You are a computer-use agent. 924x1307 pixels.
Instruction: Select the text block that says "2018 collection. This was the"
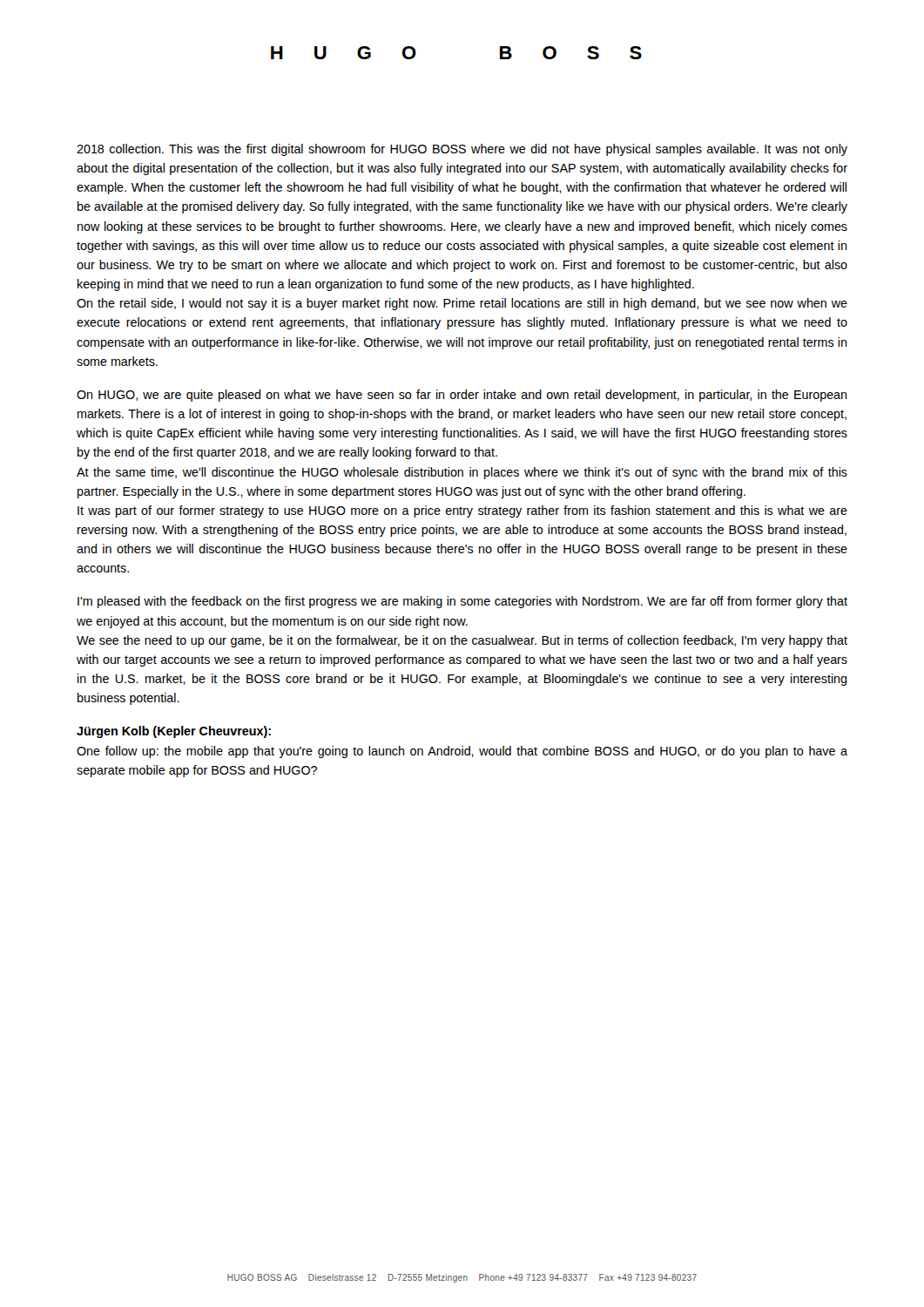coord(462,255)
